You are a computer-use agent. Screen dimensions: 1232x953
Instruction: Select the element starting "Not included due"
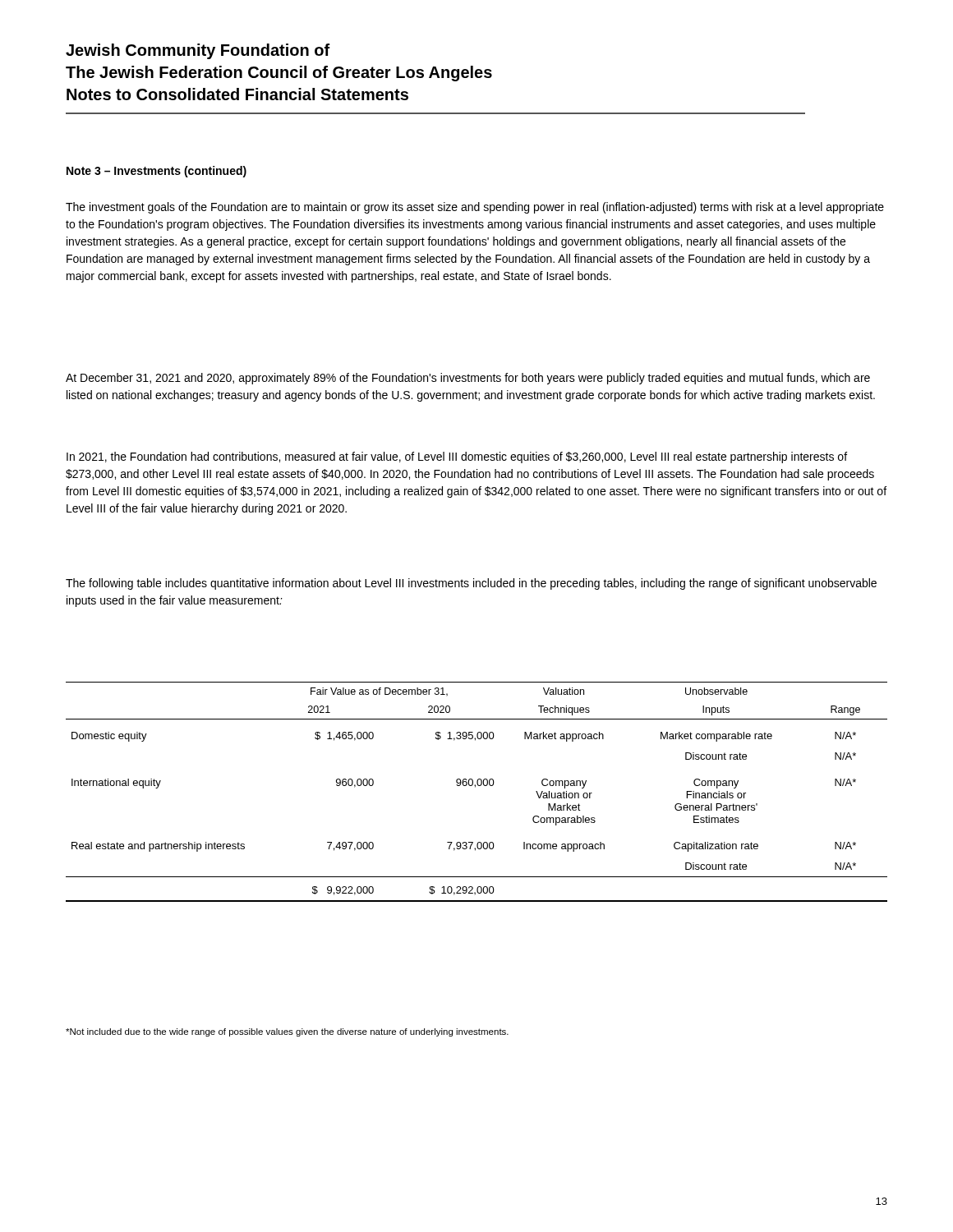[x=287, y=1032]
